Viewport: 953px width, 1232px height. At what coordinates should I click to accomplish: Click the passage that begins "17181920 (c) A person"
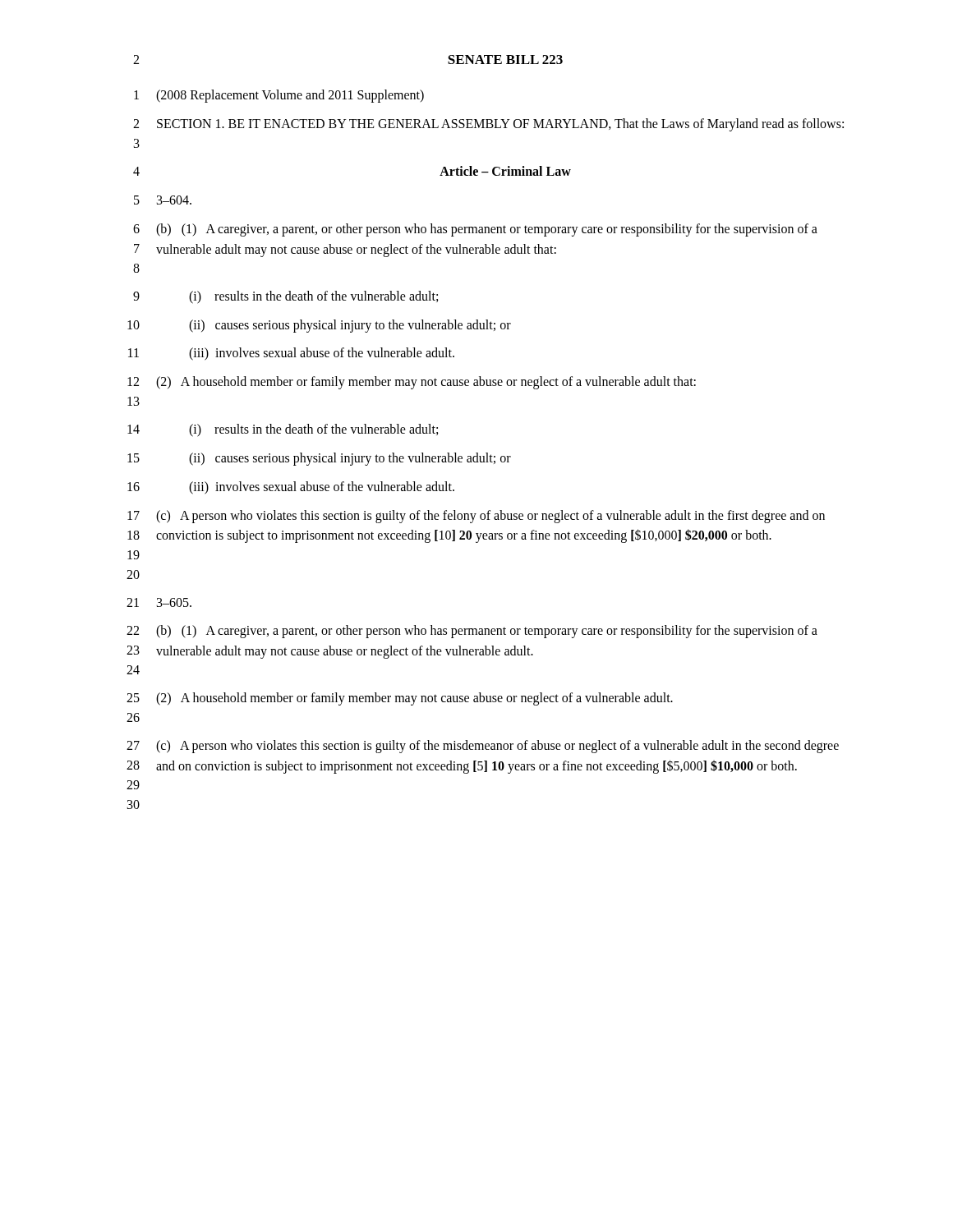(x=476, y=545)
